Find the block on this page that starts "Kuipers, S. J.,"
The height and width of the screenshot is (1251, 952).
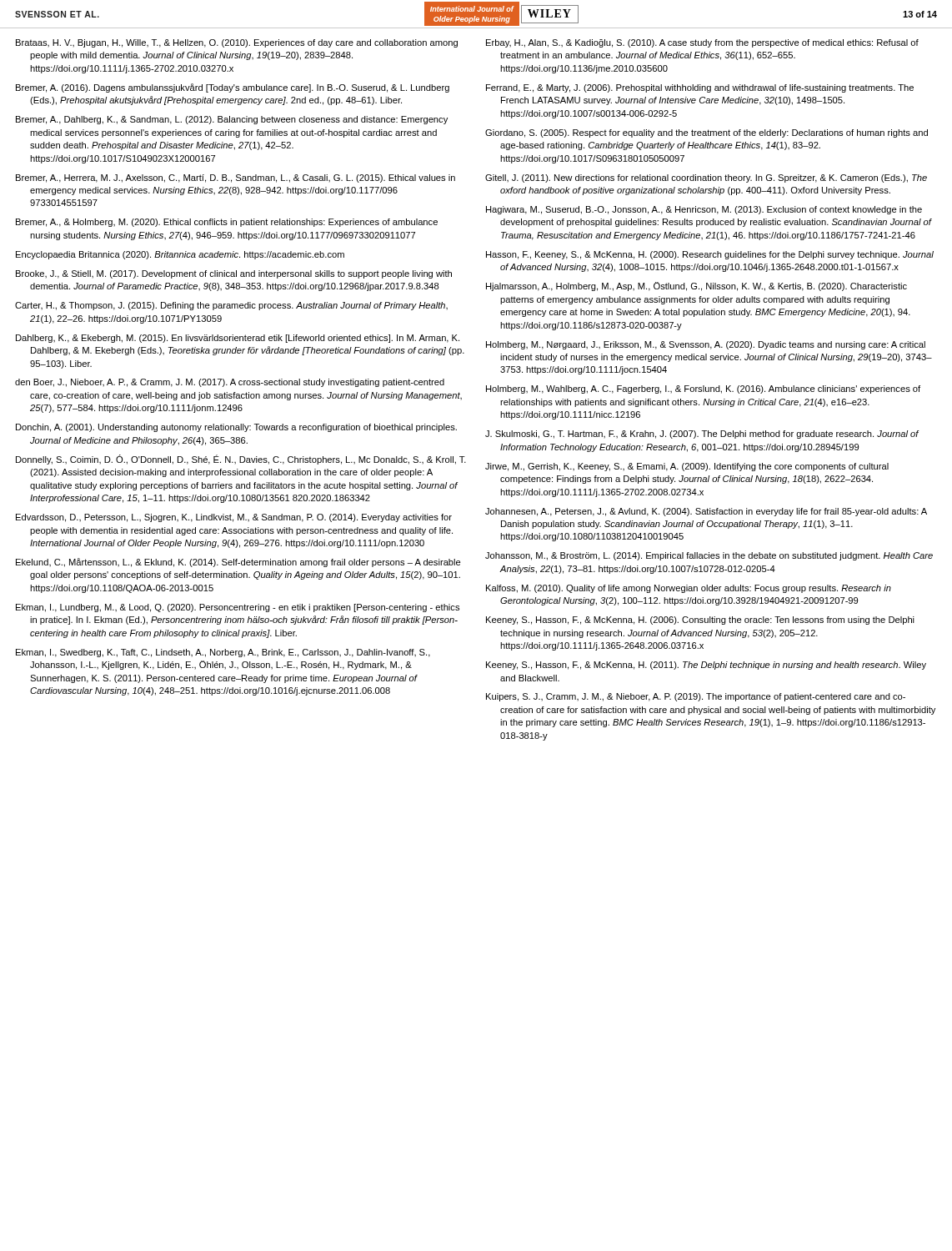coord(710,716)
